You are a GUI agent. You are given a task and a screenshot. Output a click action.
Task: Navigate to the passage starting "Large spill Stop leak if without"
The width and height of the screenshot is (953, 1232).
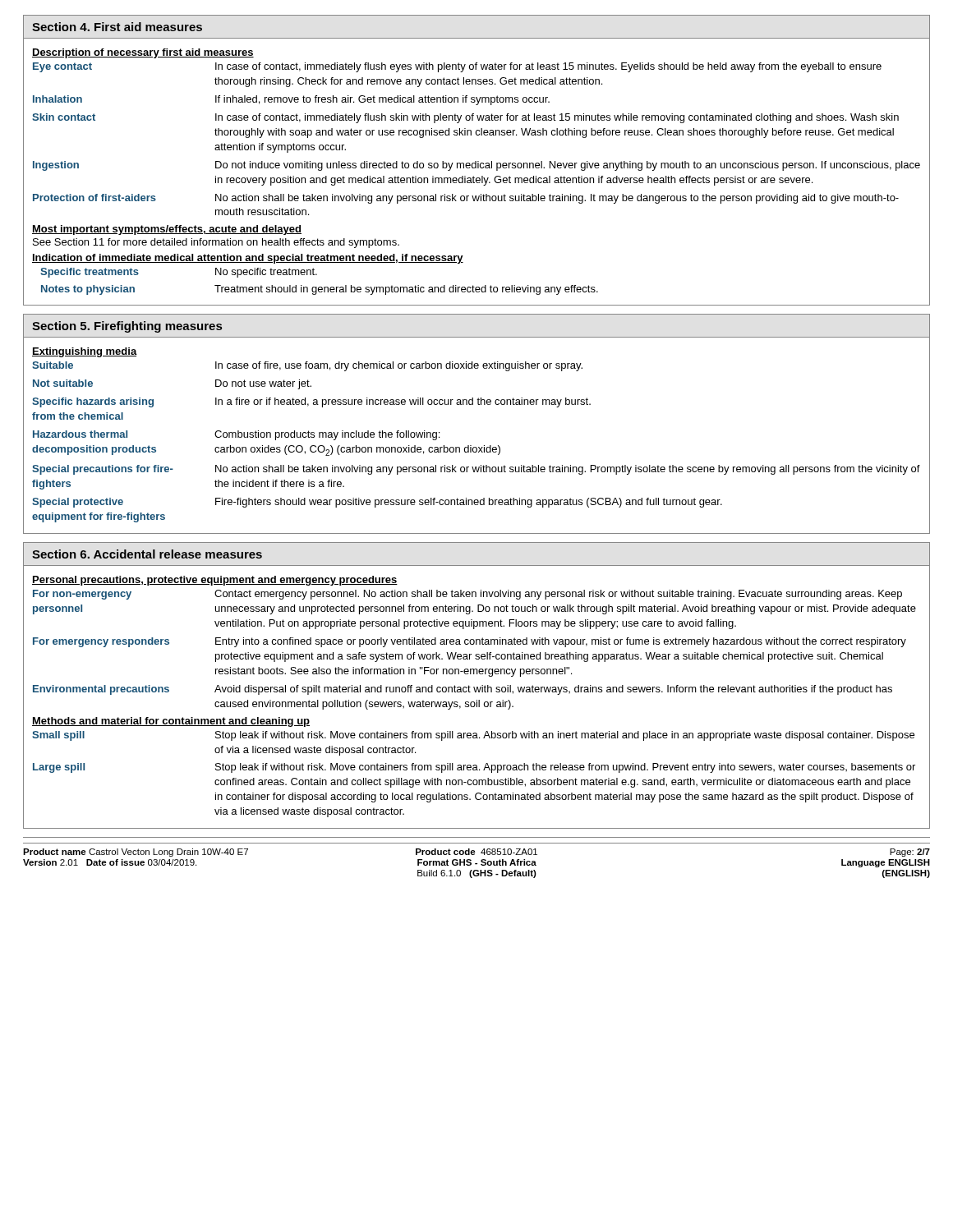click(x=476, y=790)
